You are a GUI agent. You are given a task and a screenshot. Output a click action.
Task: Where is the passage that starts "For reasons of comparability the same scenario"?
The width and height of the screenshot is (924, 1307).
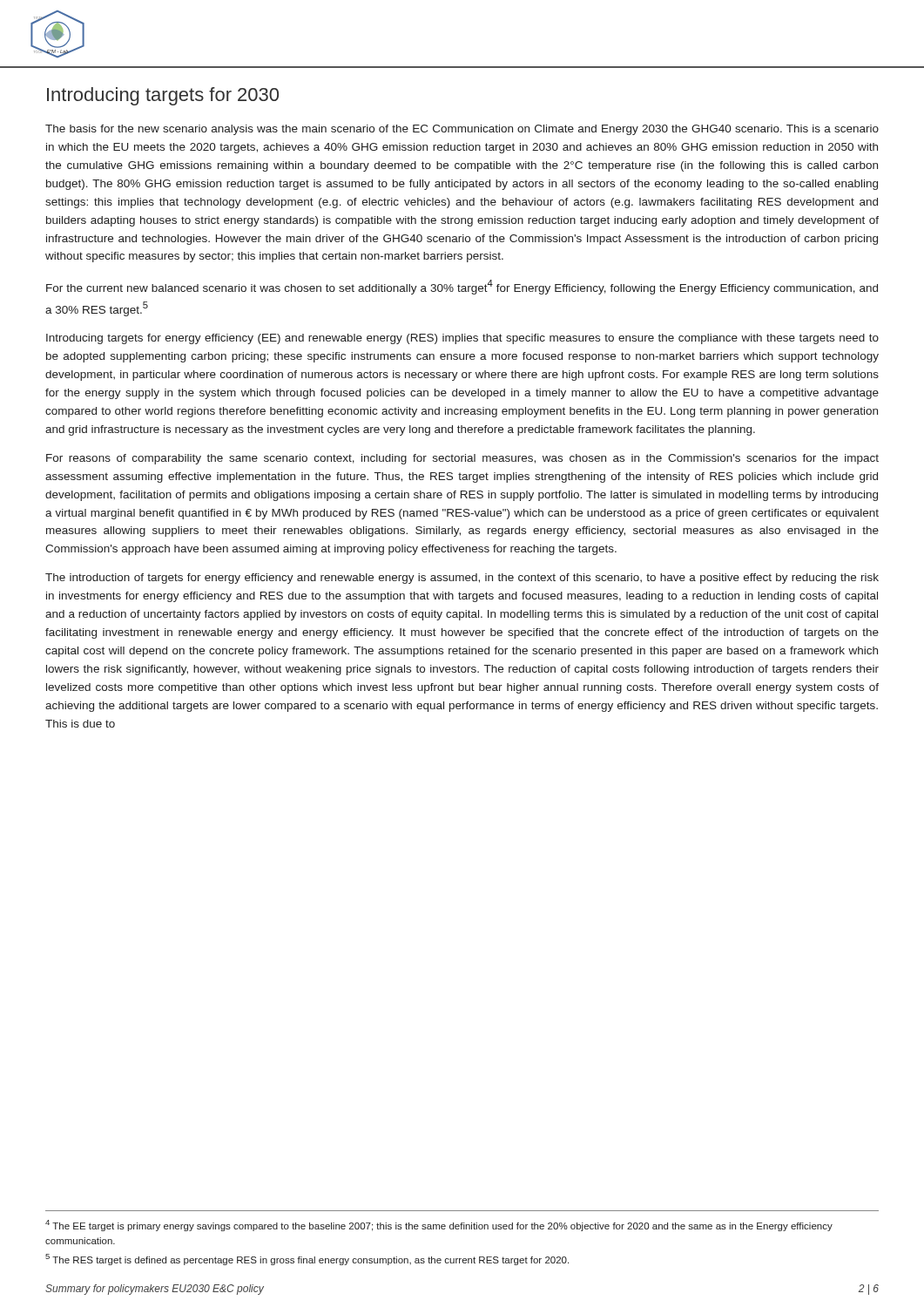pos(462,503)
